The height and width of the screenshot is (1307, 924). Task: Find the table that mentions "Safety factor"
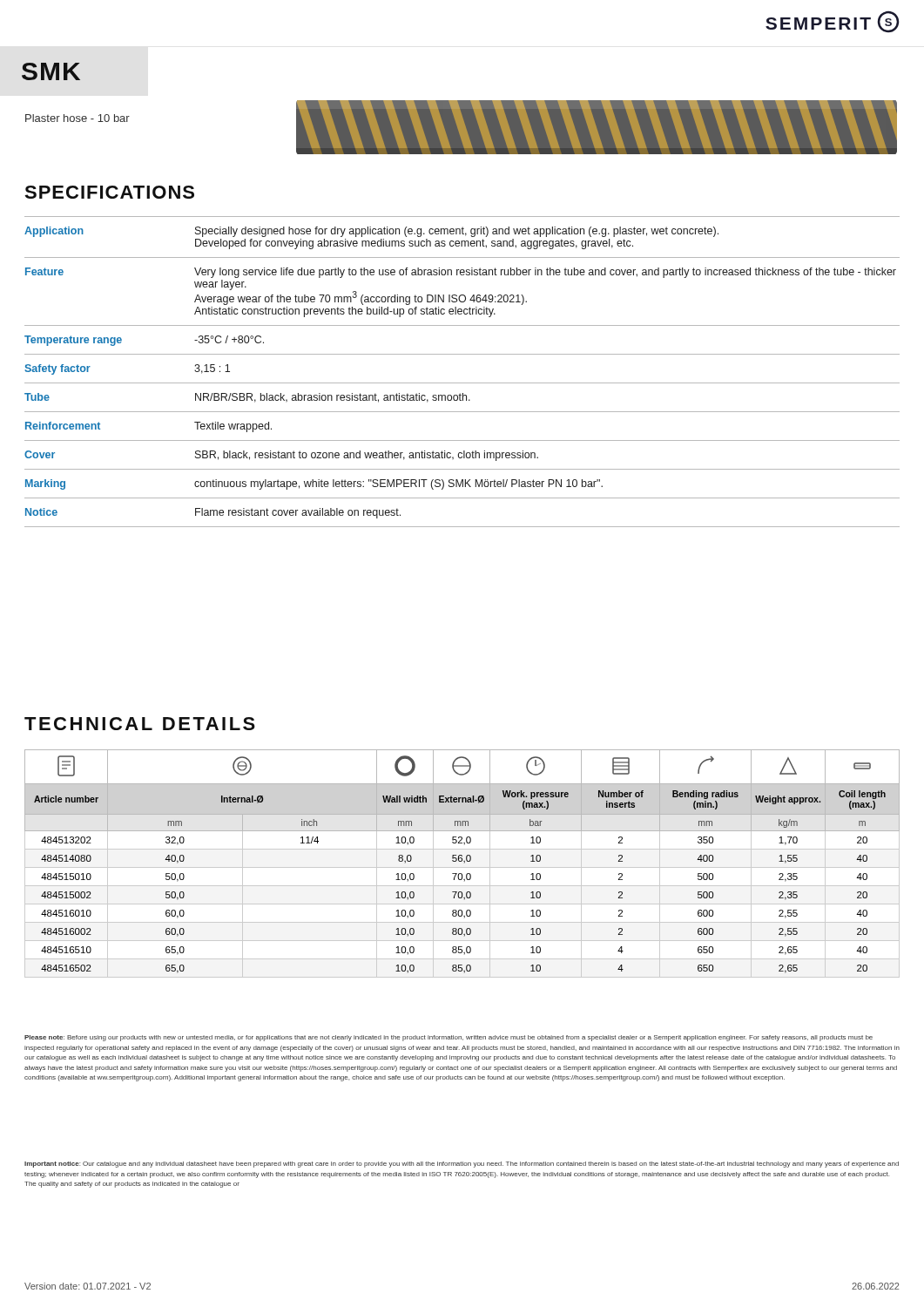tap(462, 372)
